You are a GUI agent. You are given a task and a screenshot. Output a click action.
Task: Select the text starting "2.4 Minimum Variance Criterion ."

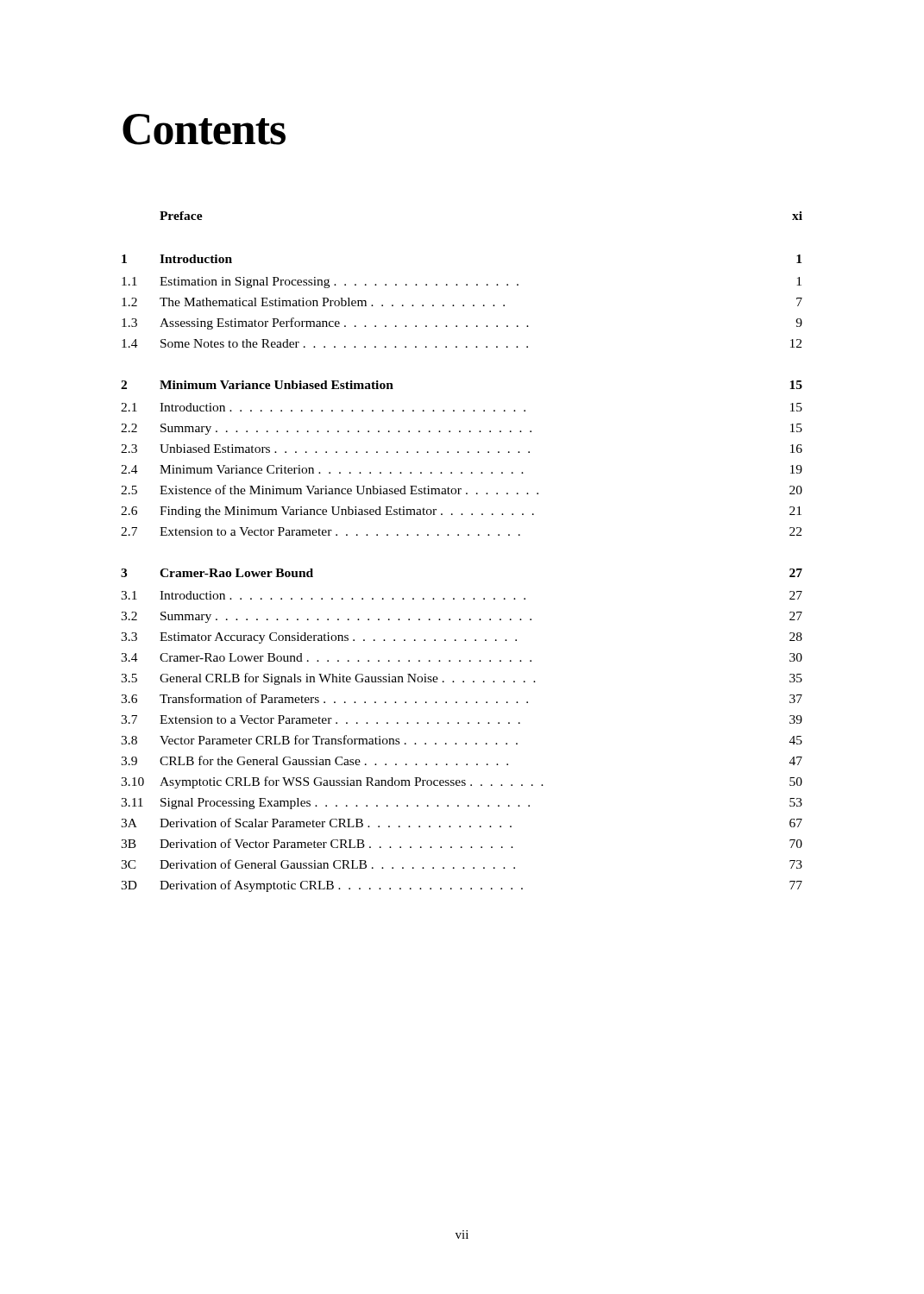[x=462, y=469]
